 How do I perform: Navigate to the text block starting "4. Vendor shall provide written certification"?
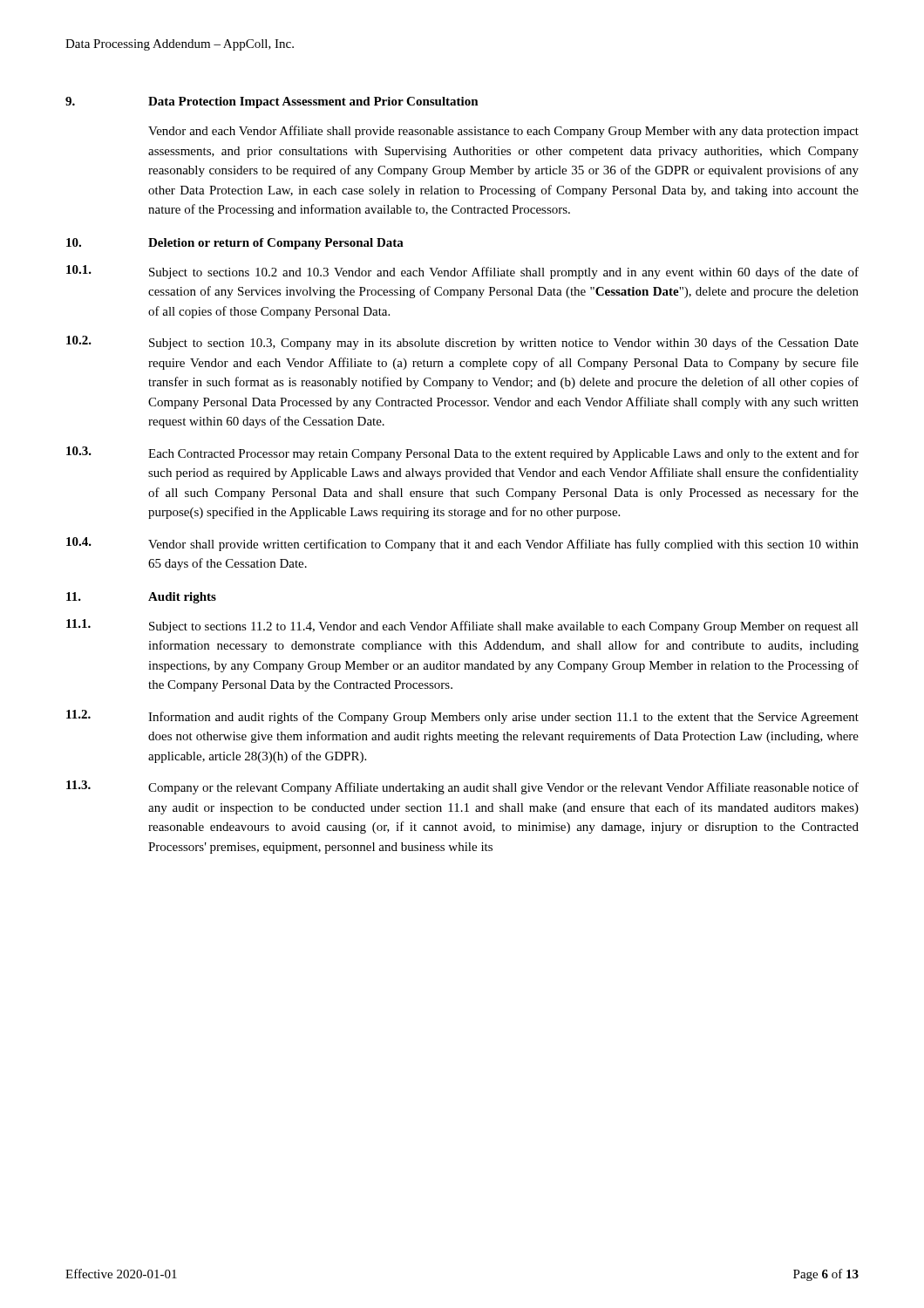point(462,554)
